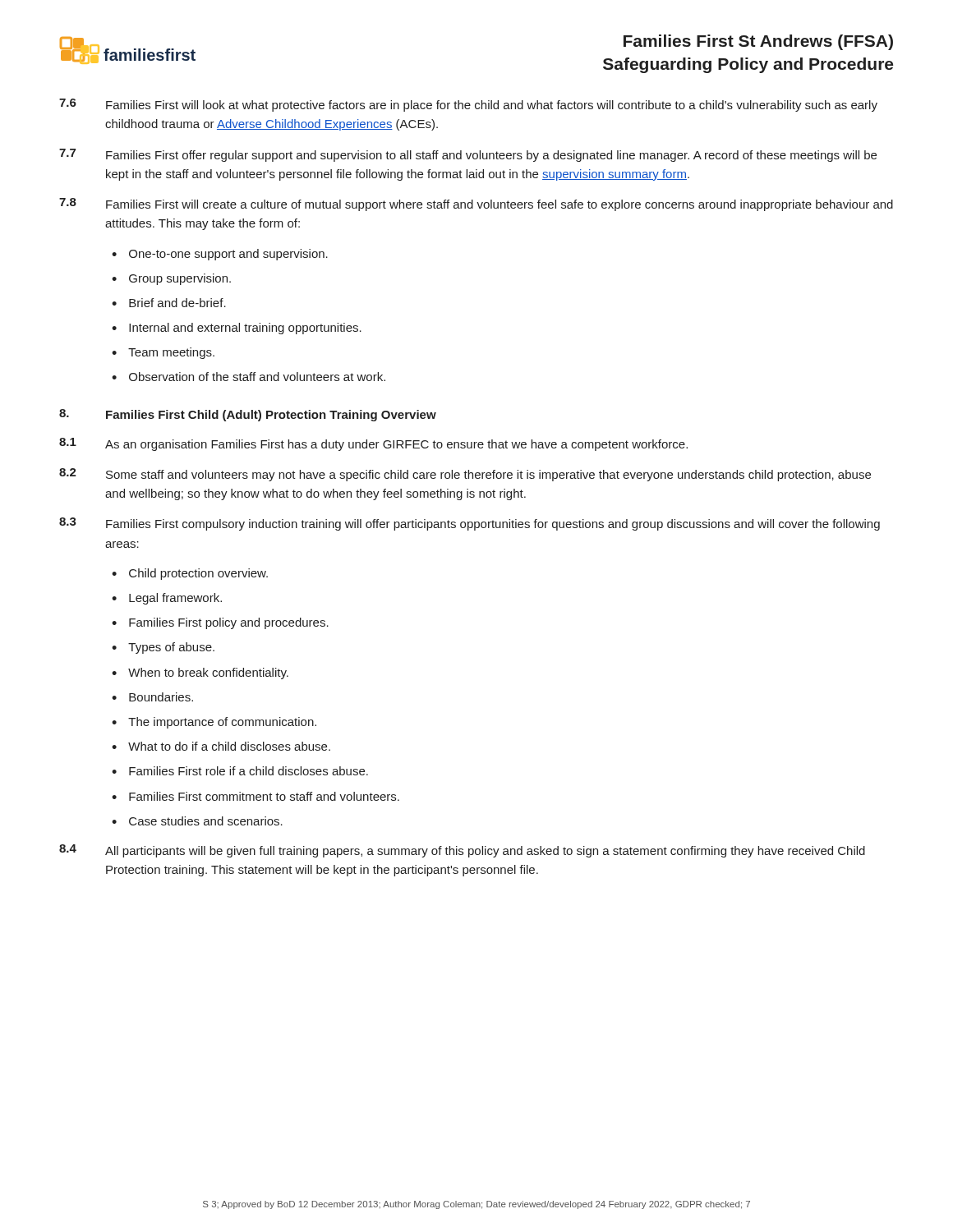This screenshot has height=1232, width=953.
Task: Navigate to the text block starting "Case studies and scenarios."
Action: tap(206, 821)
